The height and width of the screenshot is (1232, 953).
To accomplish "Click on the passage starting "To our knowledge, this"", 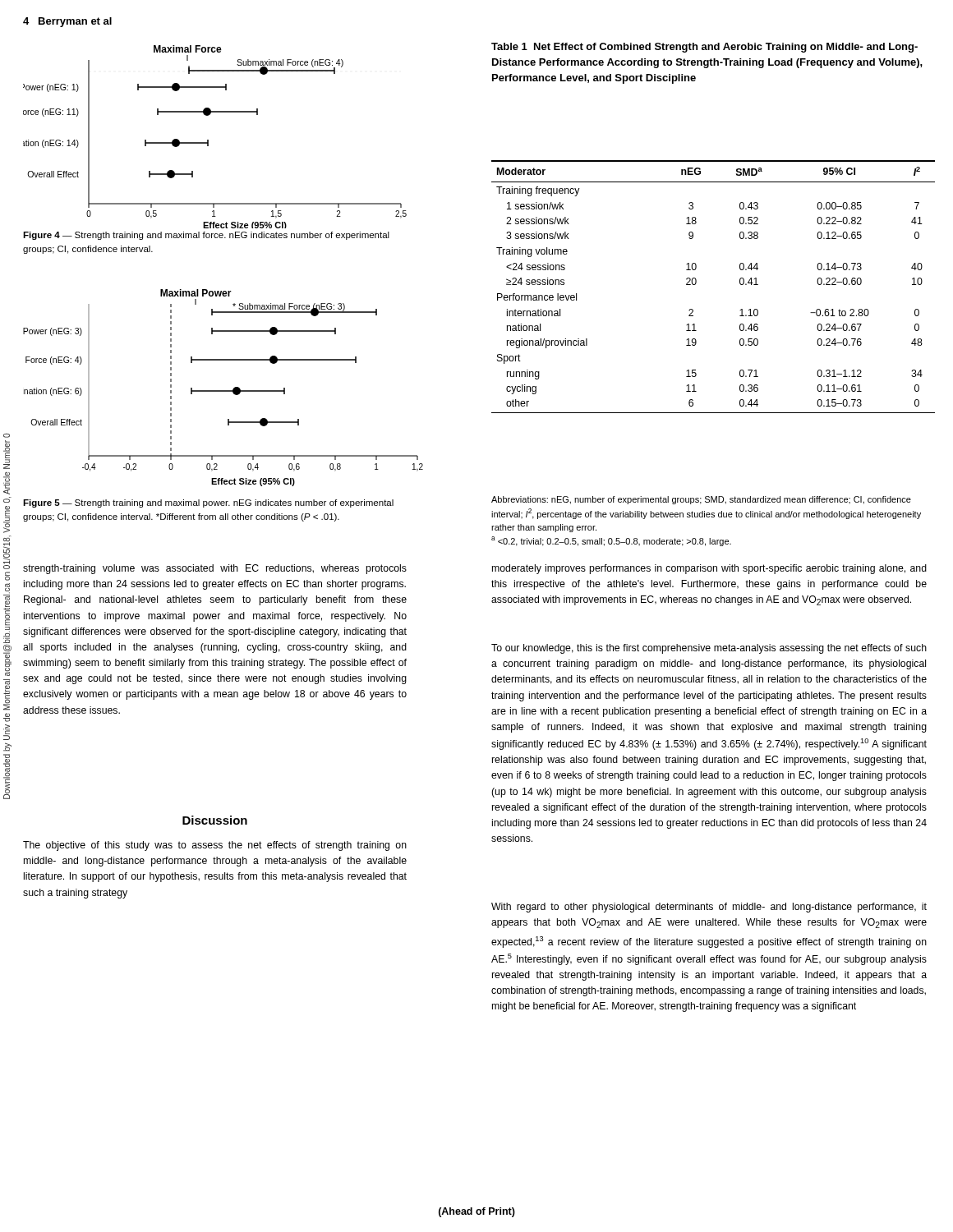I will [x=709, y=743].
